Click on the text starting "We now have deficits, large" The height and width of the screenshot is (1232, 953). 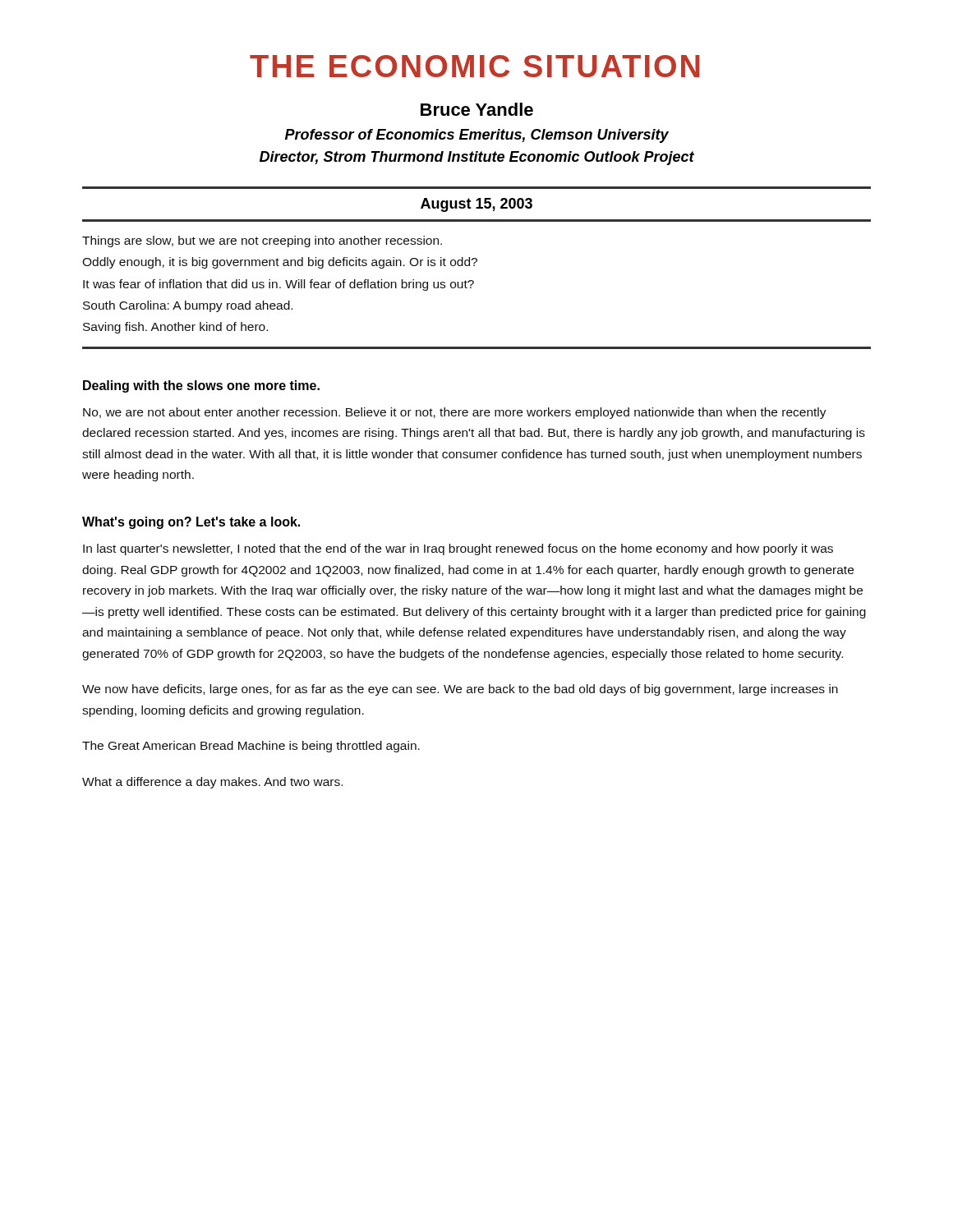460,699
